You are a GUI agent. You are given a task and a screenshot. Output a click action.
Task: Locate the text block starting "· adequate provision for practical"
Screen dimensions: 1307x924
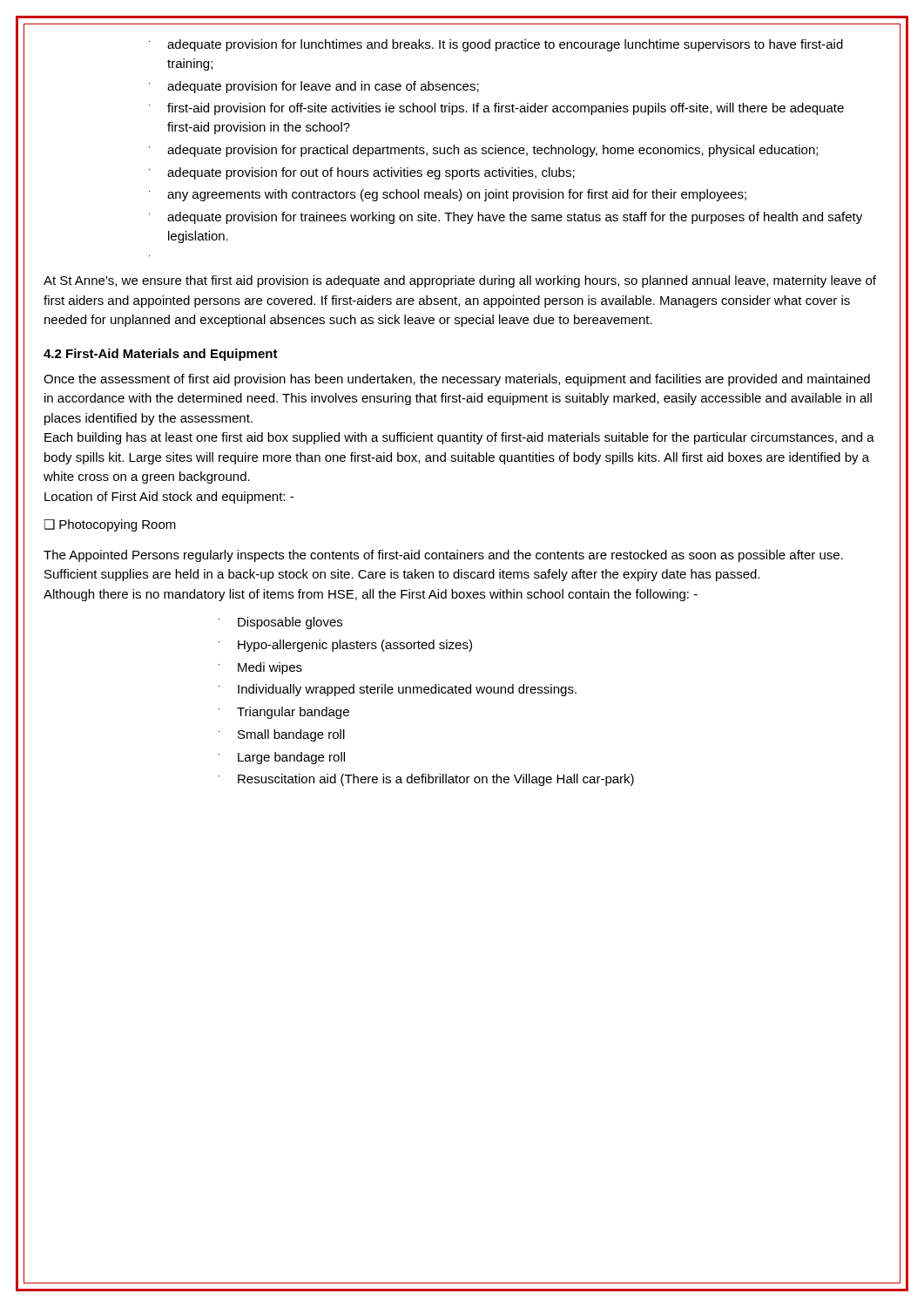[x=506, y=150]
